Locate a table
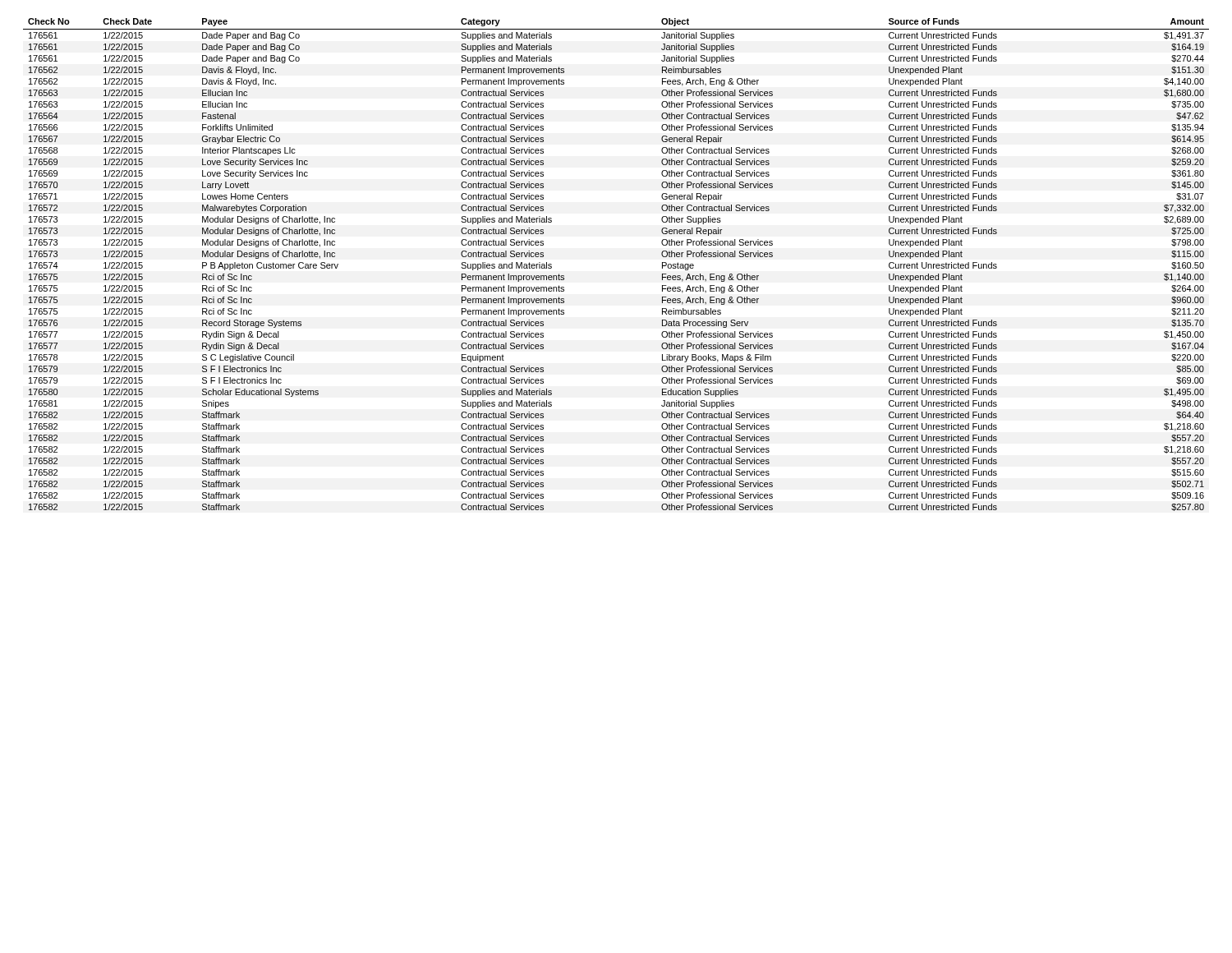 (616, 264)
